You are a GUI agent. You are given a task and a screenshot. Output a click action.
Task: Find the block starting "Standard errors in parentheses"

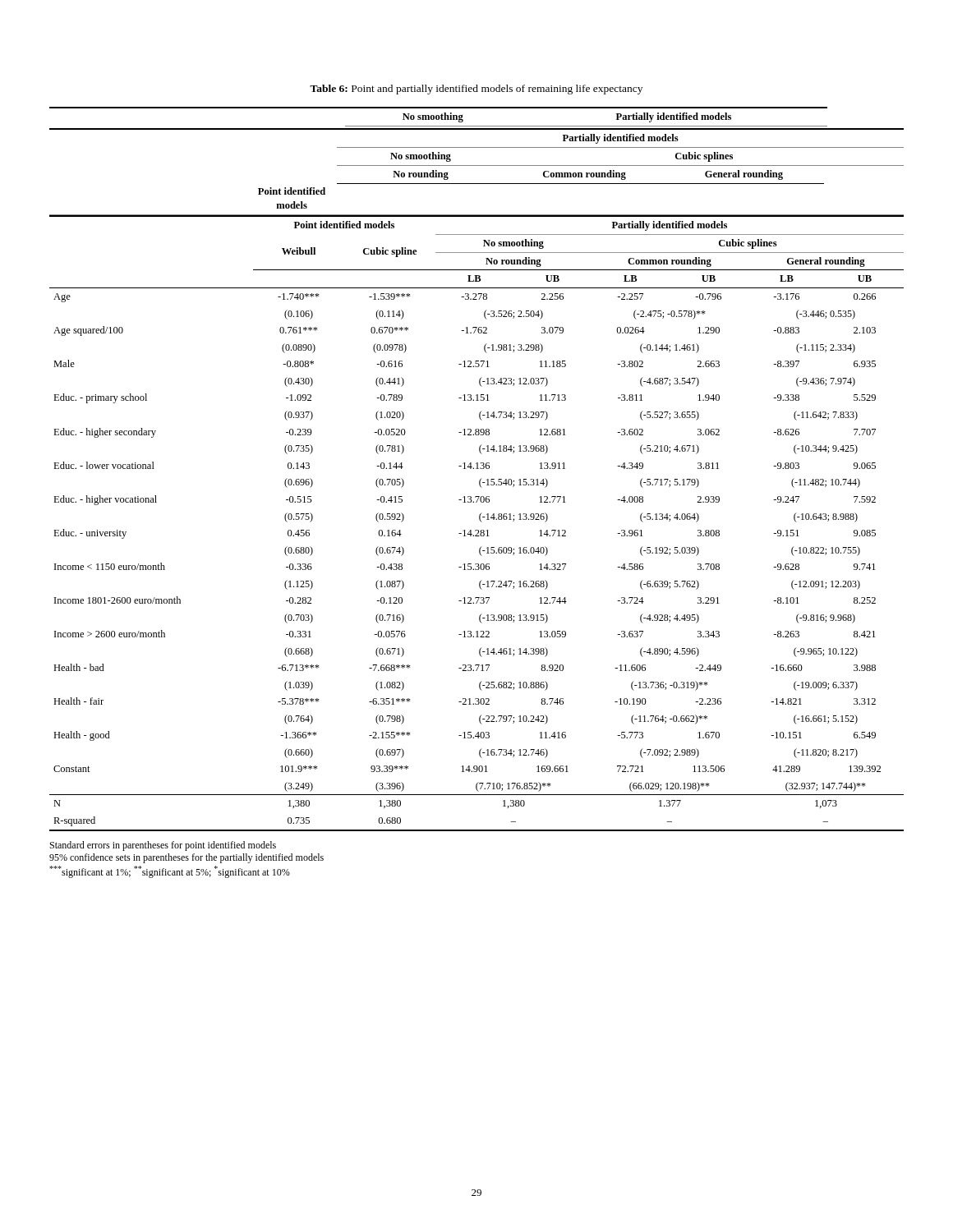[163, 845]
